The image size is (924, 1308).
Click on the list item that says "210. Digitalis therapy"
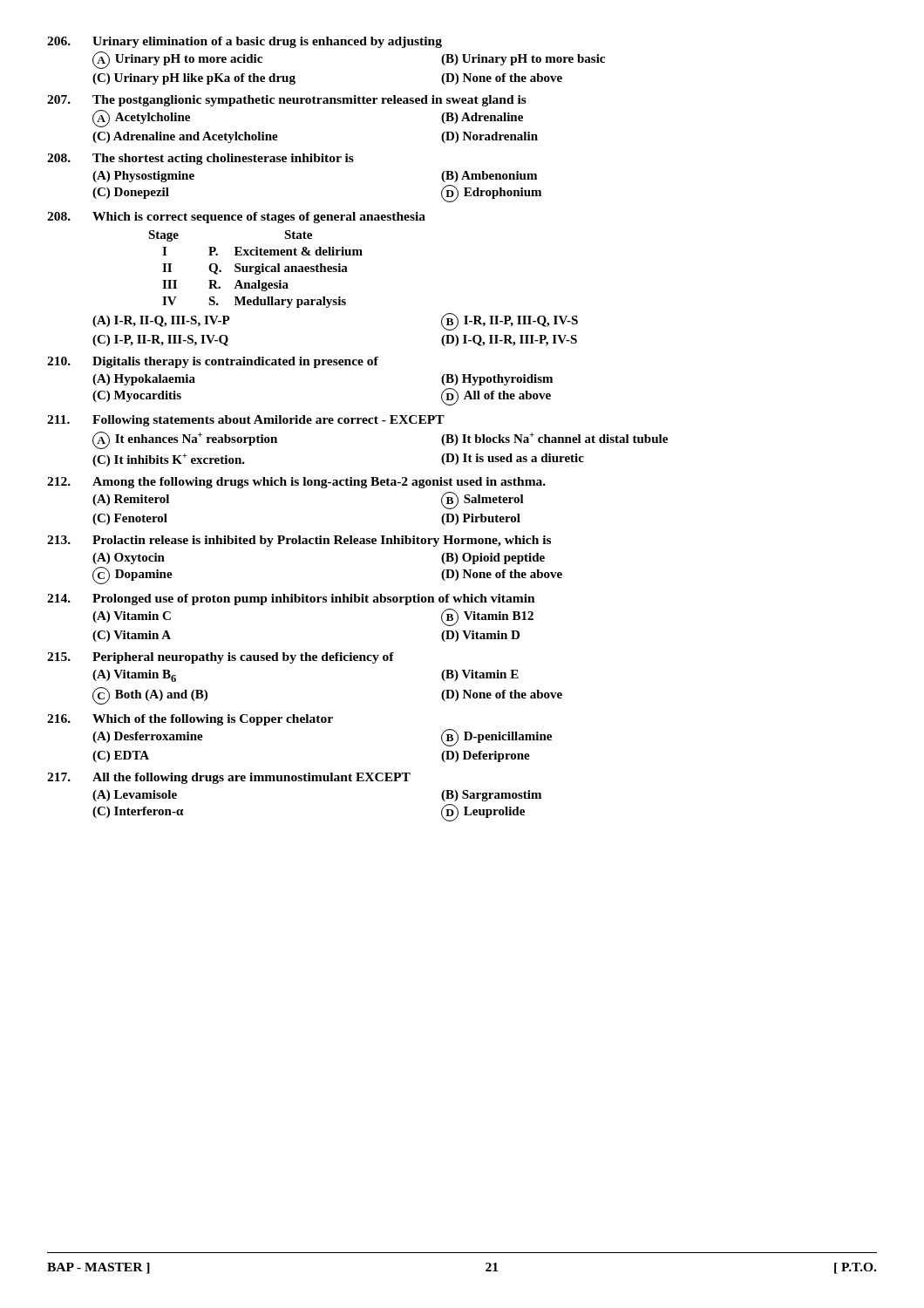[462, 380]
